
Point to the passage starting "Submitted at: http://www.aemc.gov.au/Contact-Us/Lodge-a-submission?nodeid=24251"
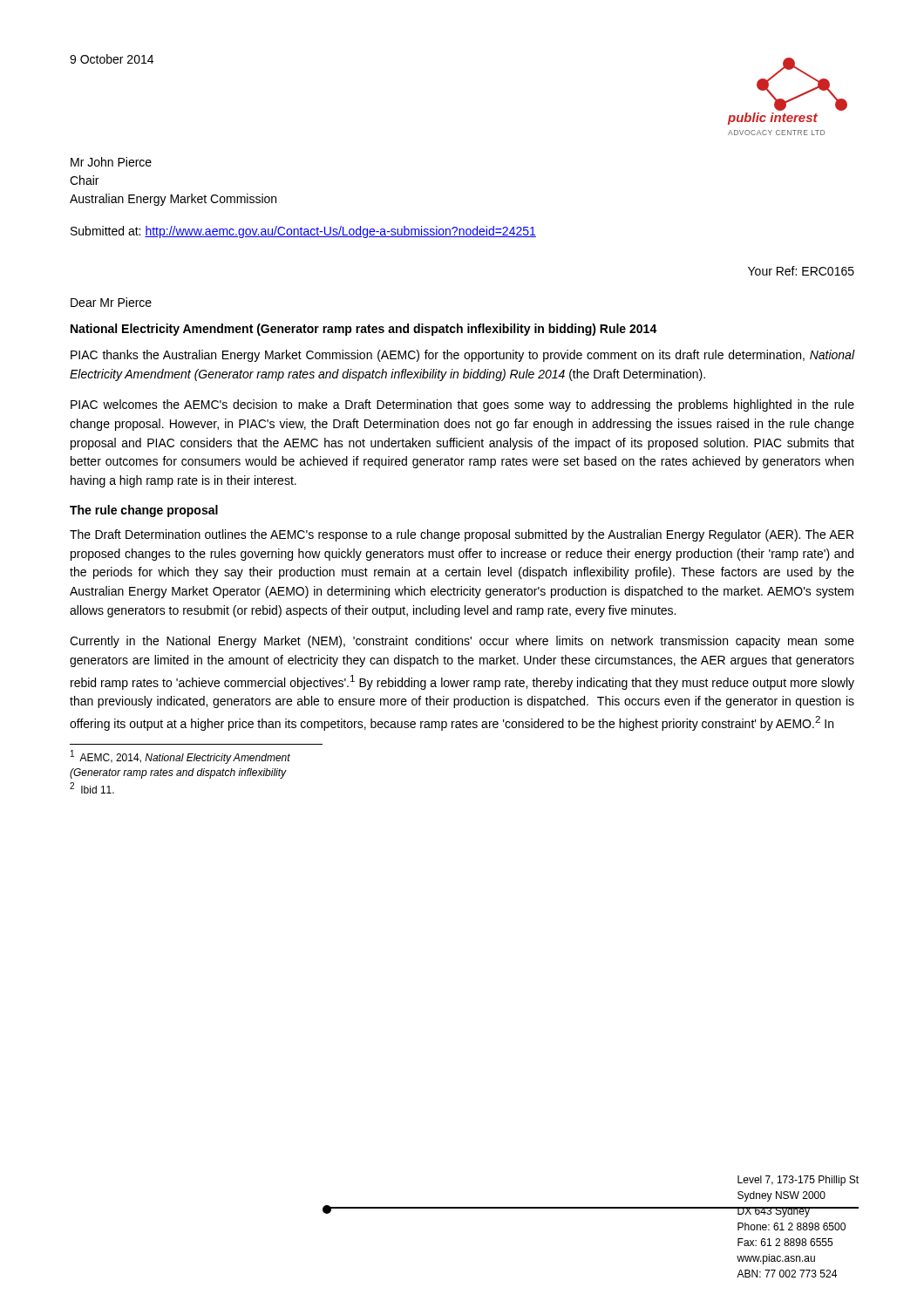pyautogui.click(x=303, y=231)
